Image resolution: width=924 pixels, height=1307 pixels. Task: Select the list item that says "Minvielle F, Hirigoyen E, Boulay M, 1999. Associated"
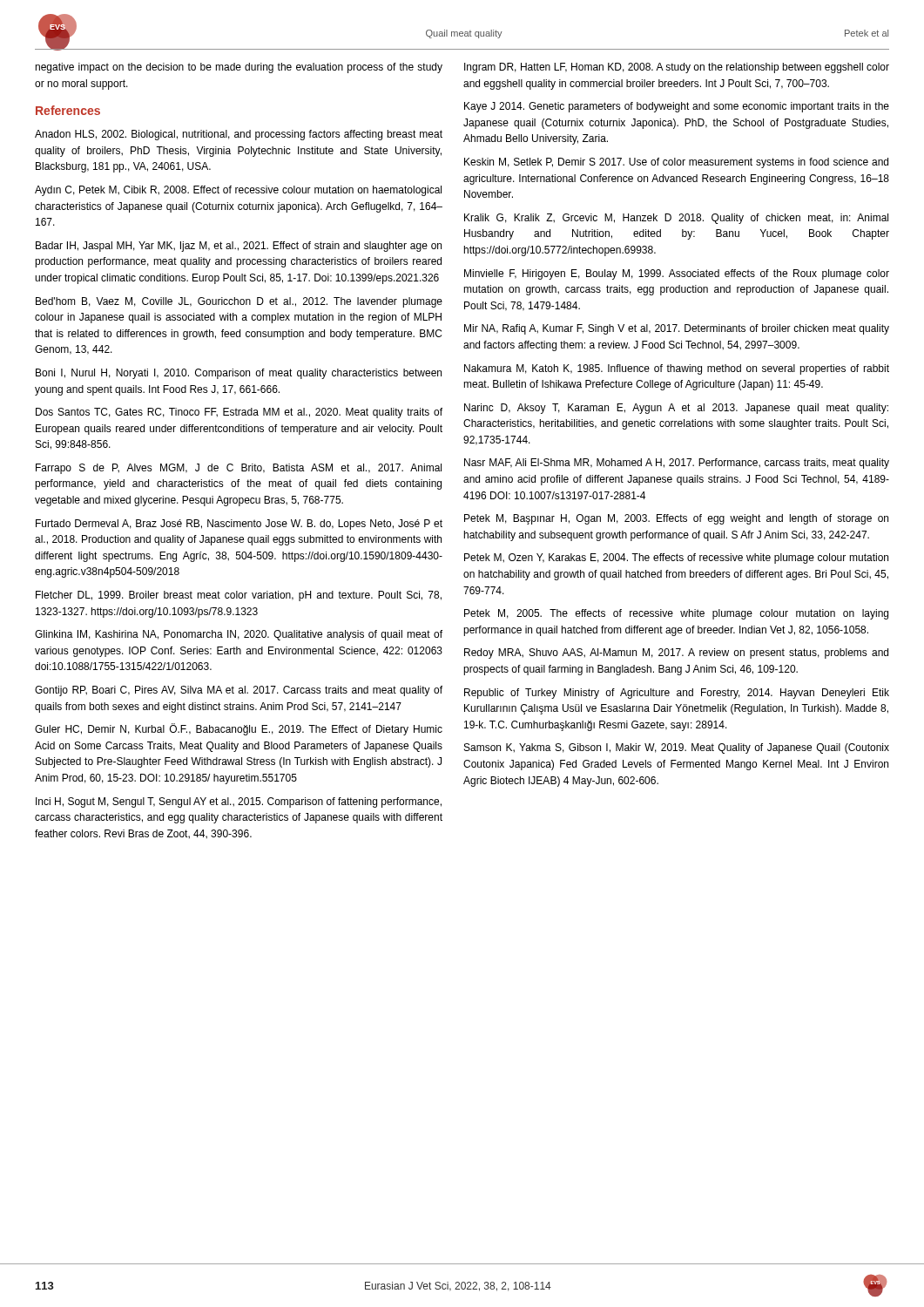tap(676, 289)
